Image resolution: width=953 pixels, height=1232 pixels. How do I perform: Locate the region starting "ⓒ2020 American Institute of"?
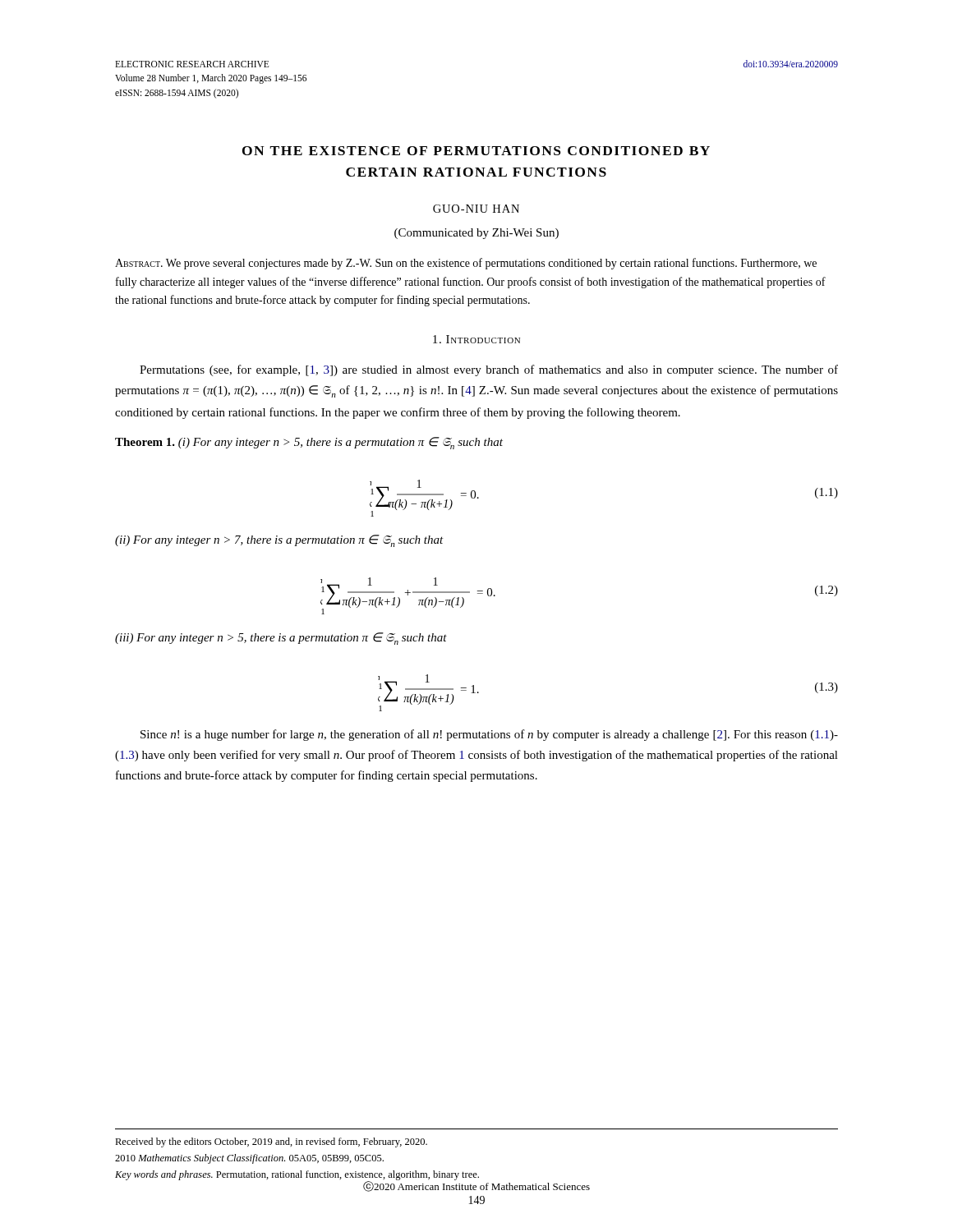click(476, 1186)
